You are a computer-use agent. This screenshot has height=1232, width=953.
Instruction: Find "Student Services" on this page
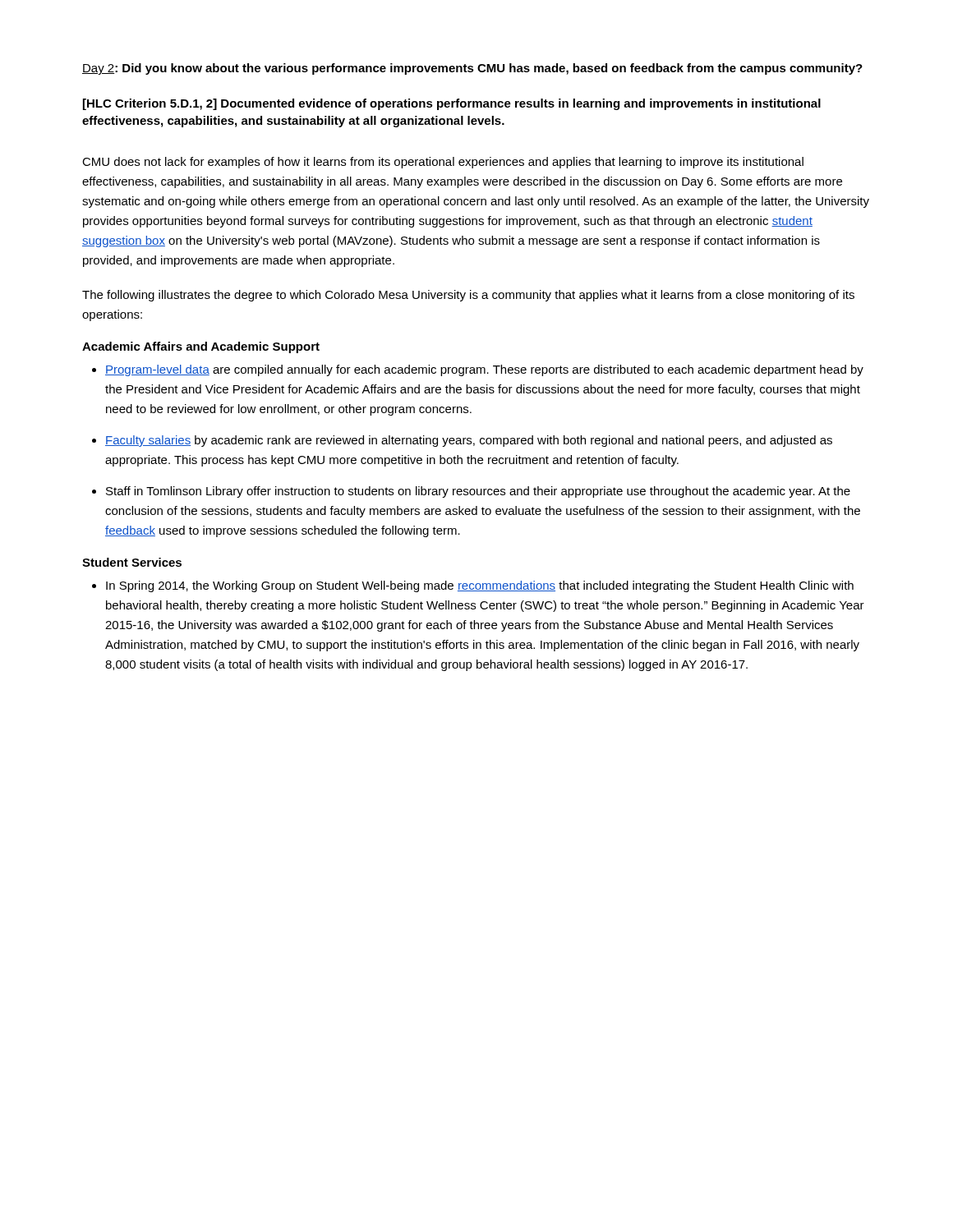click(x=132, y=562)
